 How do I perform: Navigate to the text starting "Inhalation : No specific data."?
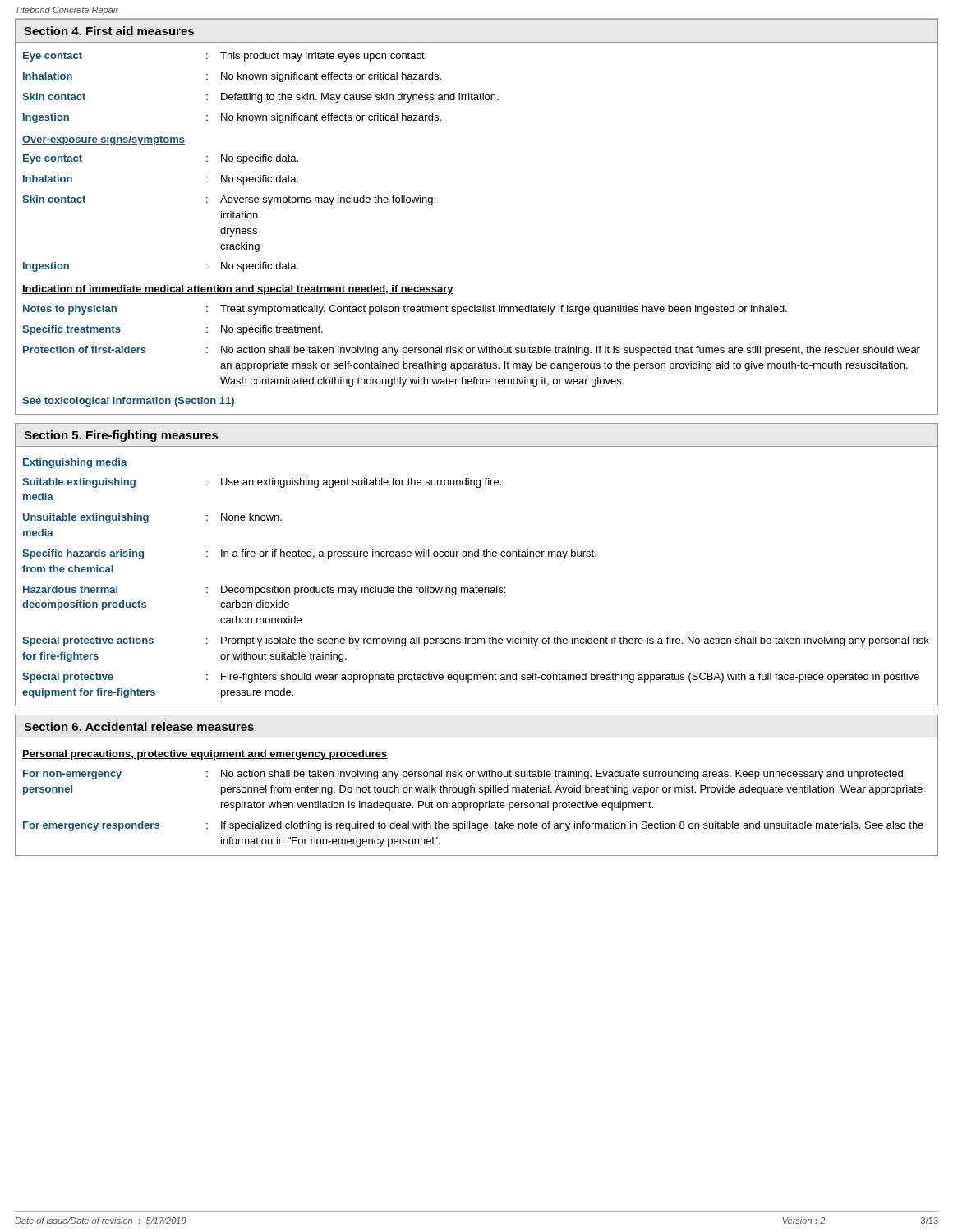pyautogui.click(x=48, y=179)
